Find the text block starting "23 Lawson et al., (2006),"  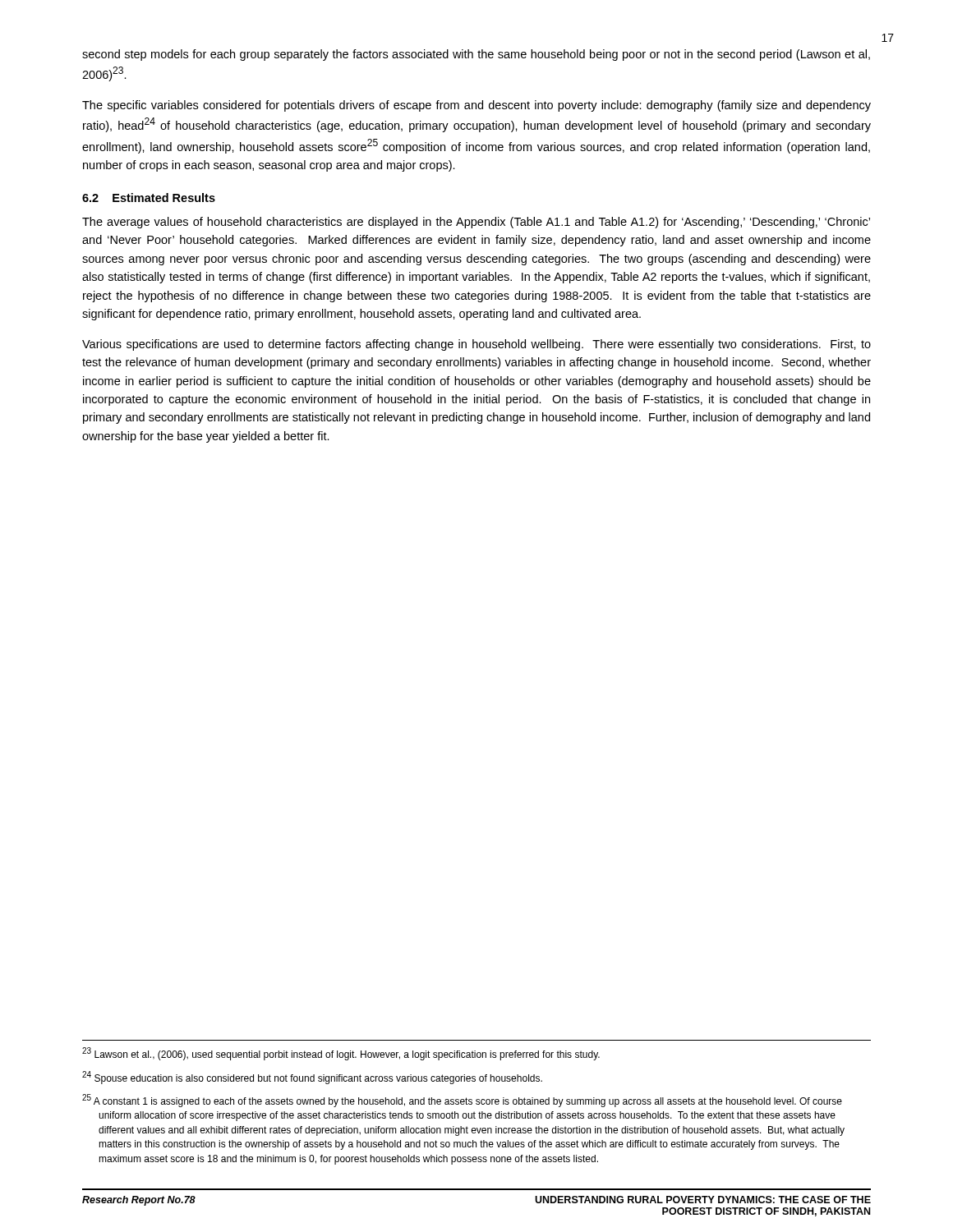[x=341, y=1054]
